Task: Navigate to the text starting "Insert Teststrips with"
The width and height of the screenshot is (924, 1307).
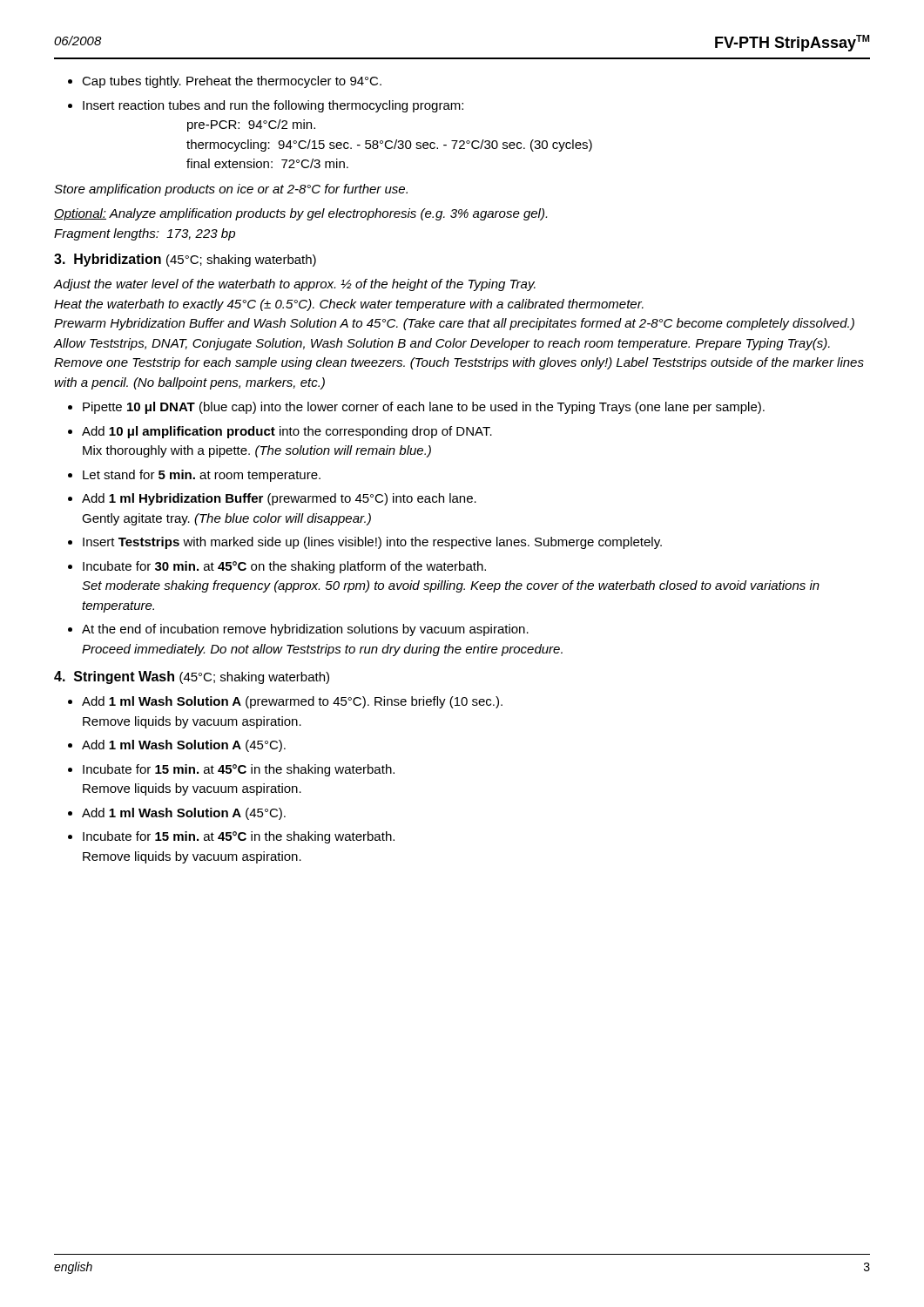Action: click(x=372, y=542)
